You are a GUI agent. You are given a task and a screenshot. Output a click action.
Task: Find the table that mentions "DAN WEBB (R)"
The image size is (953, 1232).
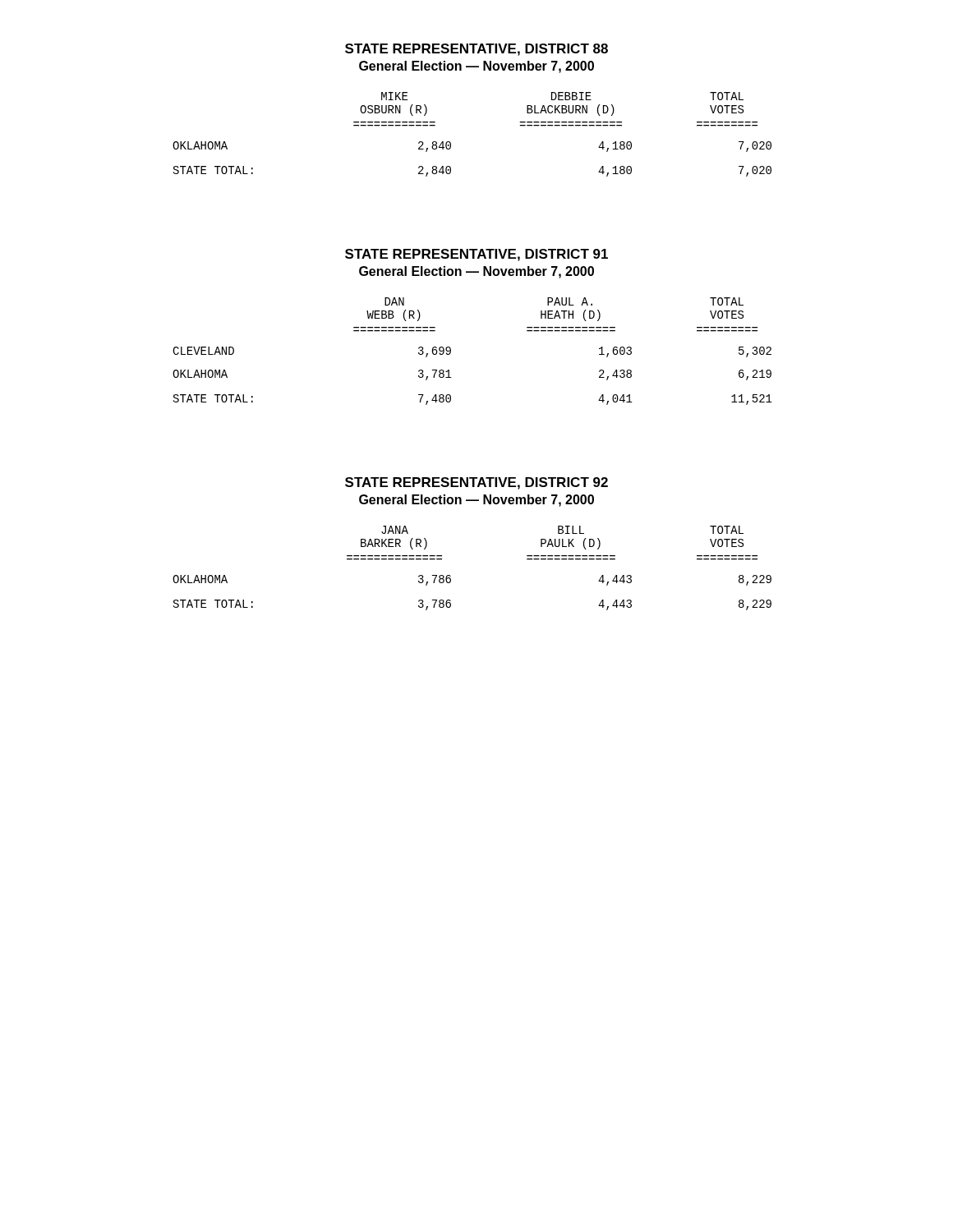tap(476, 352)
